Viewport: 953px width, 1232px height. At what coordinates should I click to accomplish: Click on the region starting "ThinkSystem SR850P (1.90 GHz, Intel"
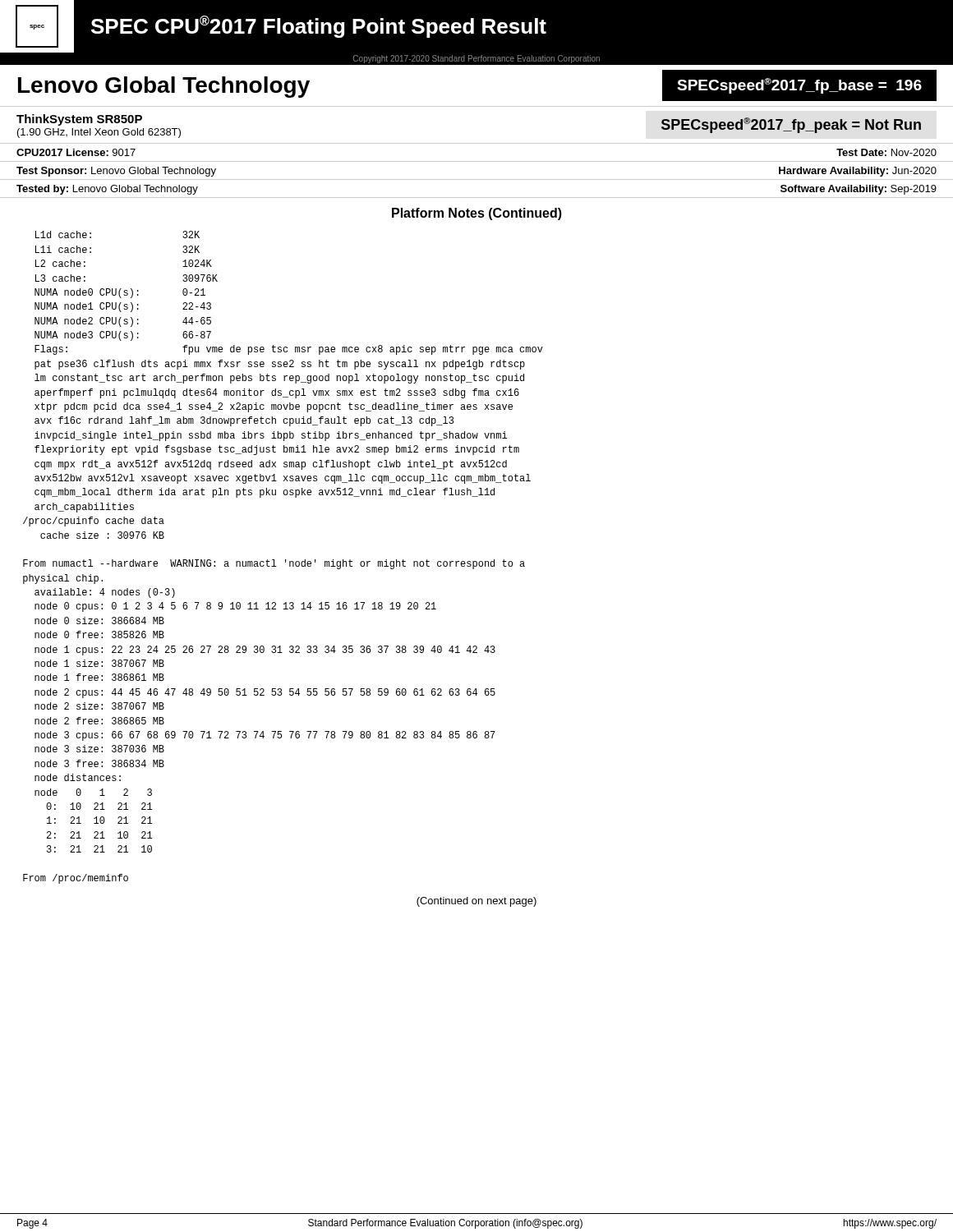[x=107, y=123]
